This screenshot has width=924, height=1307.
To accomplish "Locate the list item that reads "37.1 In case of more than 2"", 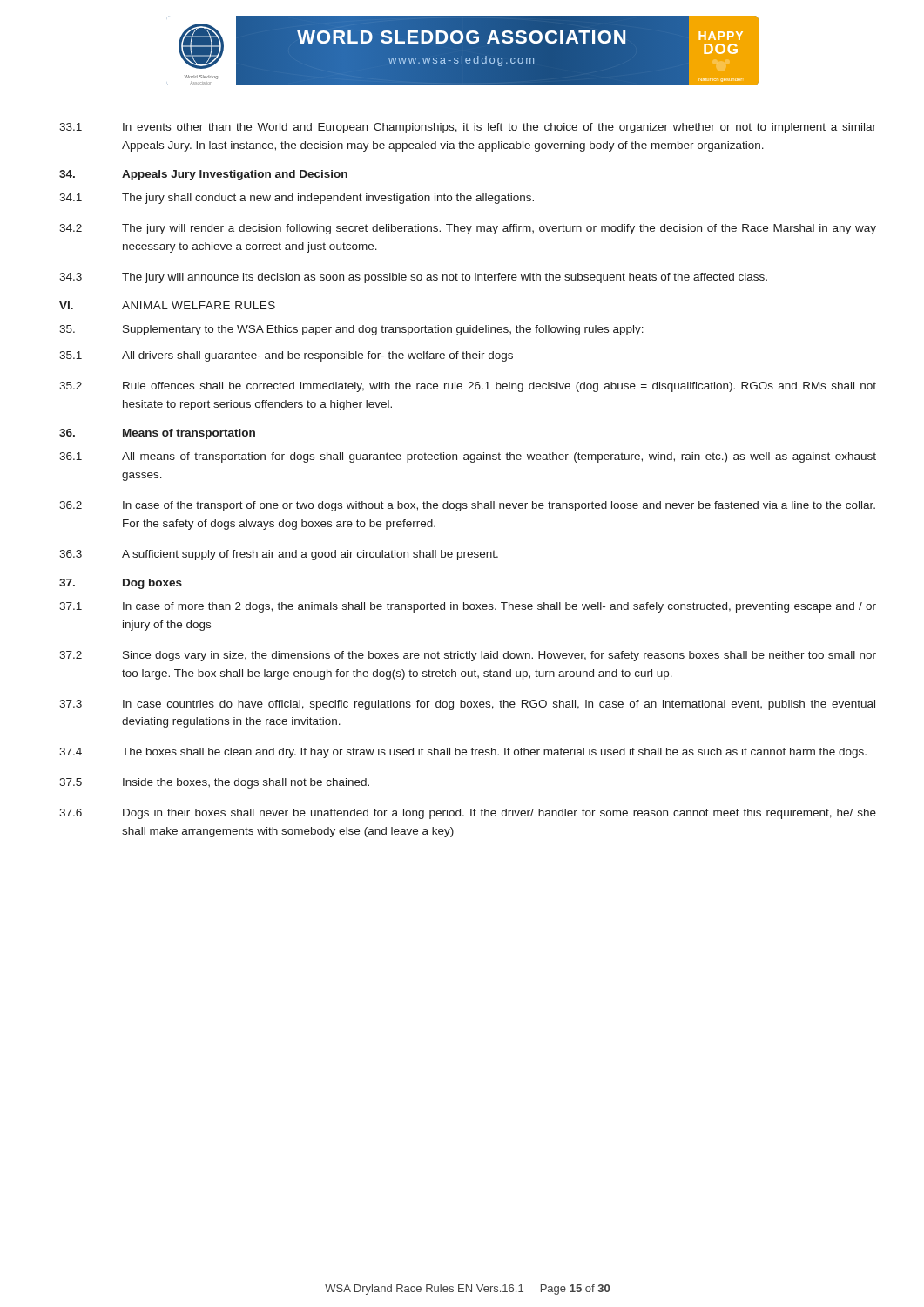I will point(468,616).
